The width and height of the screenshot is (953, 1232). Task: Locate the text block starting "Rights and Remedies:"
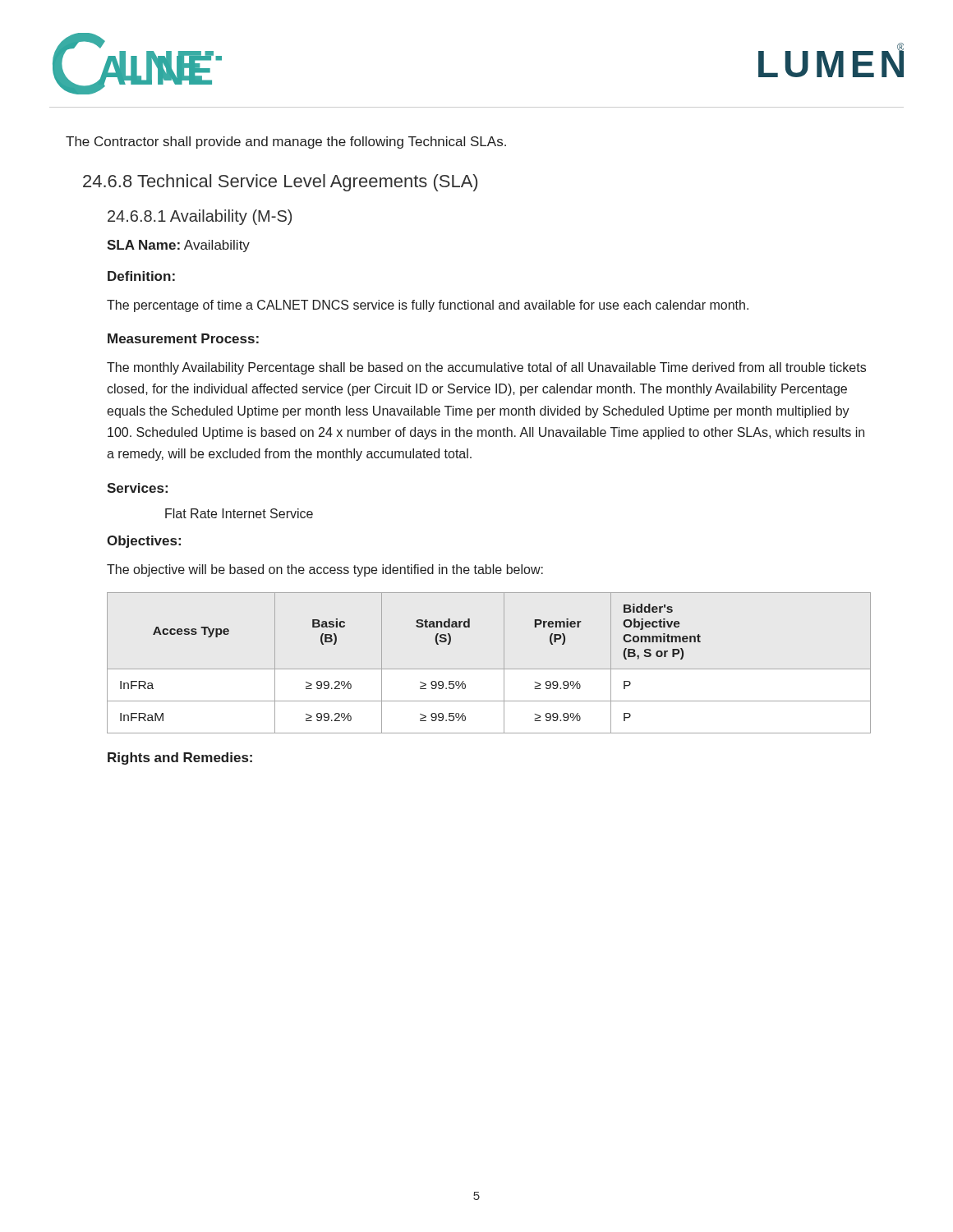point(180,758)
